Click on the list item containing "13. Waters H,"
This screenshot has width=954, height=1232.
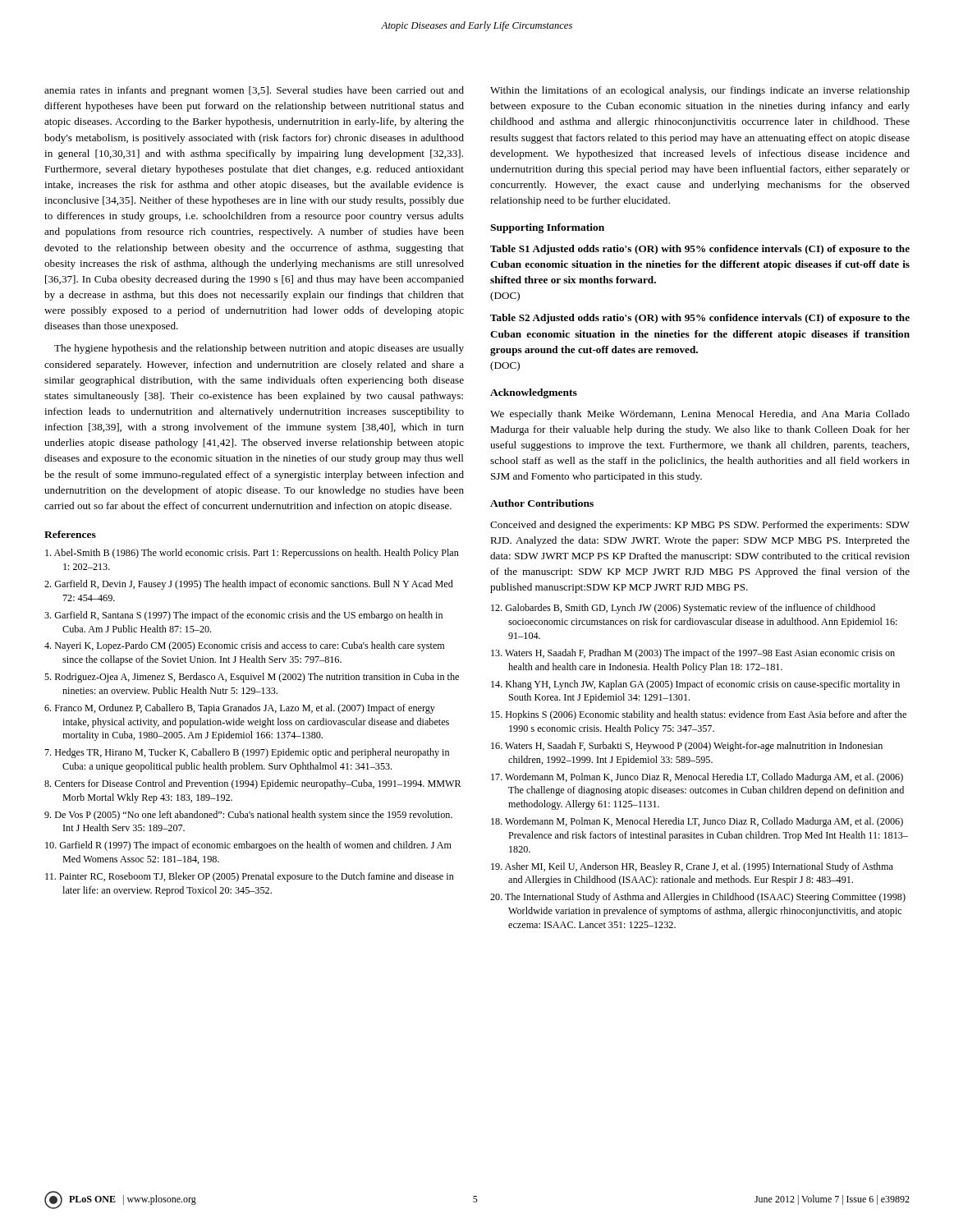(693, 660)
